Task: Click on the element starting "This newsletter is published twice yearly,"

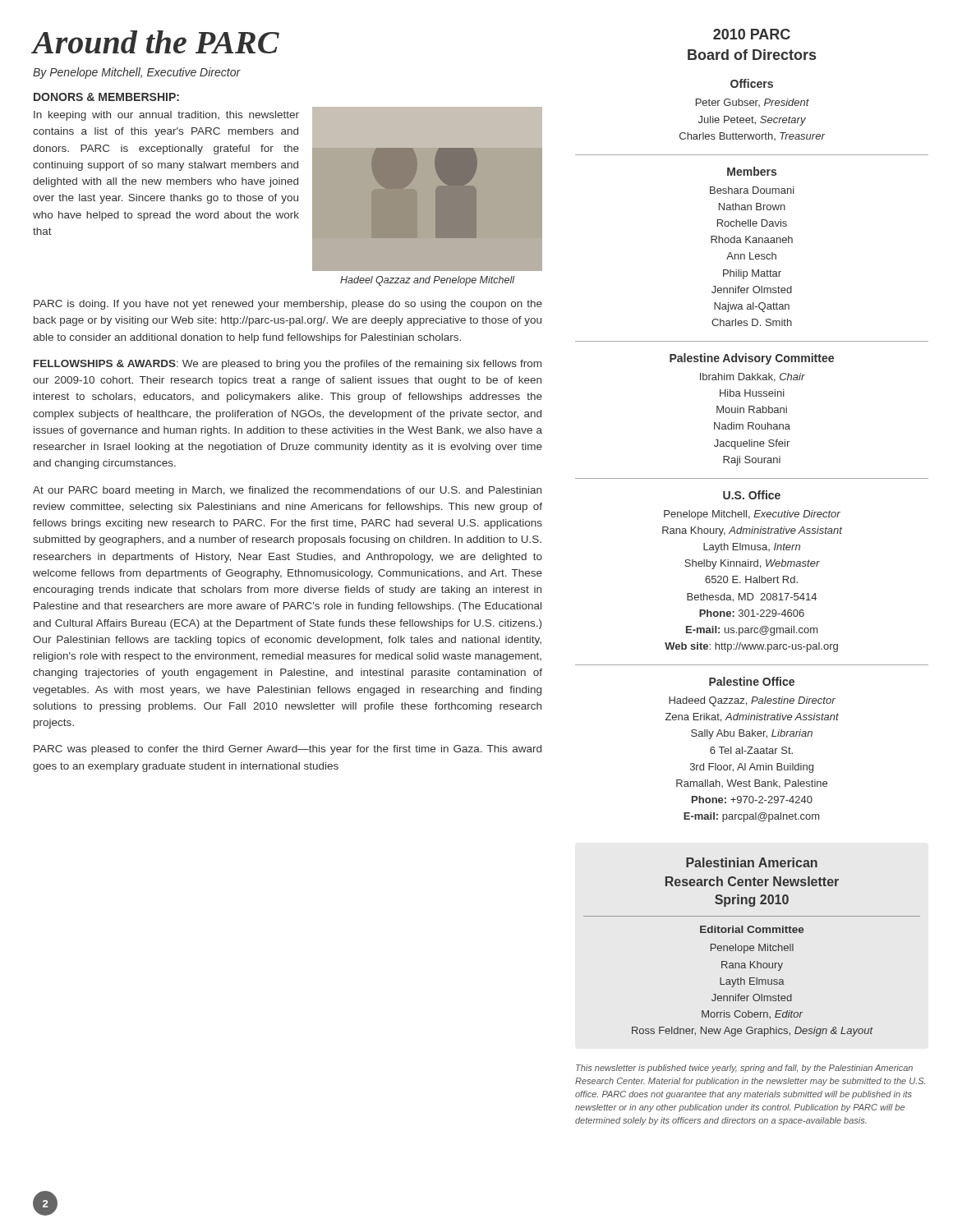Action: [x=751, y=1094]
